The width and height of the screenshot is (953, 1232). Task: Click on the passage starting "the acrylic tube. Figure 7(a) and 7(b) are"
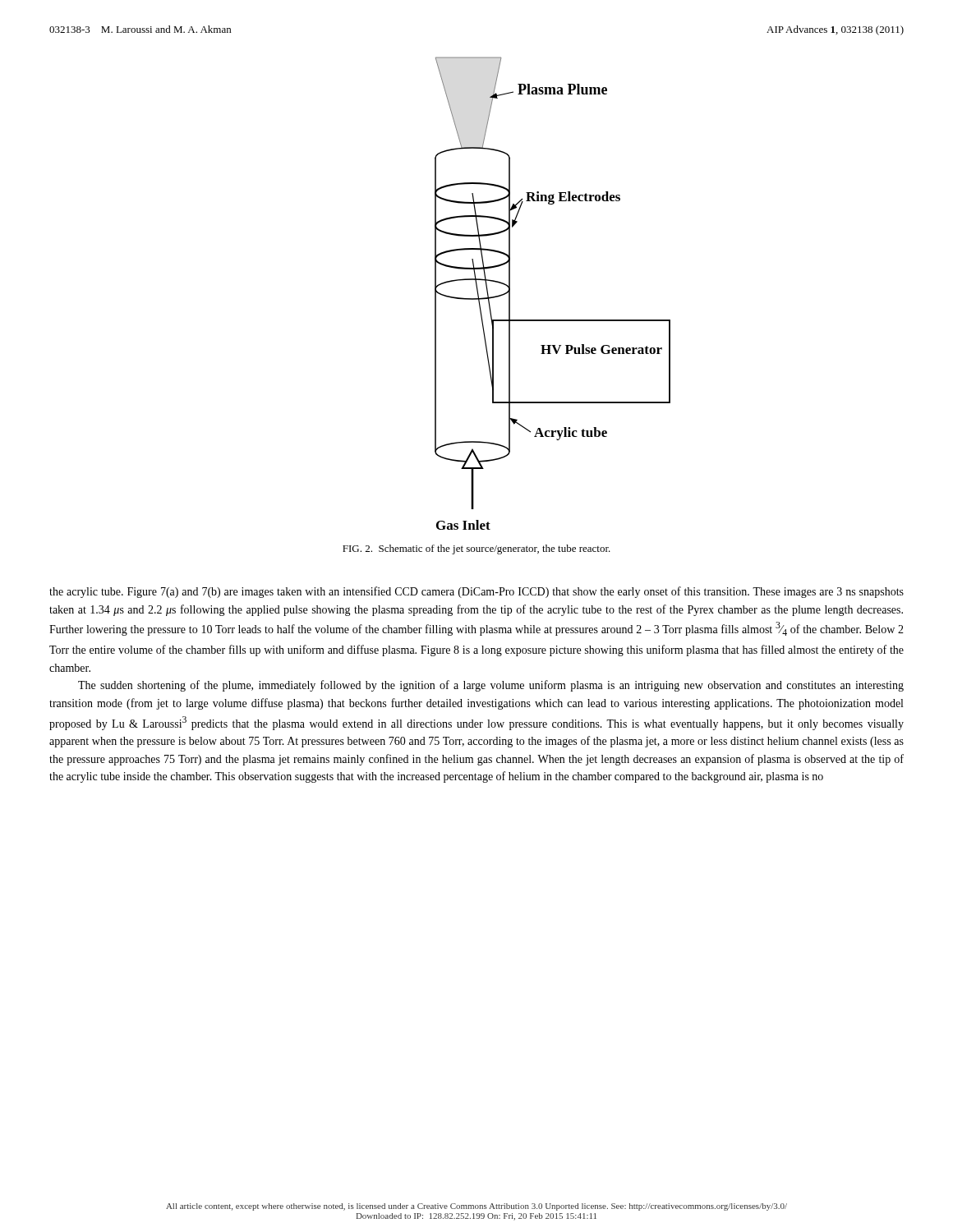476,630
